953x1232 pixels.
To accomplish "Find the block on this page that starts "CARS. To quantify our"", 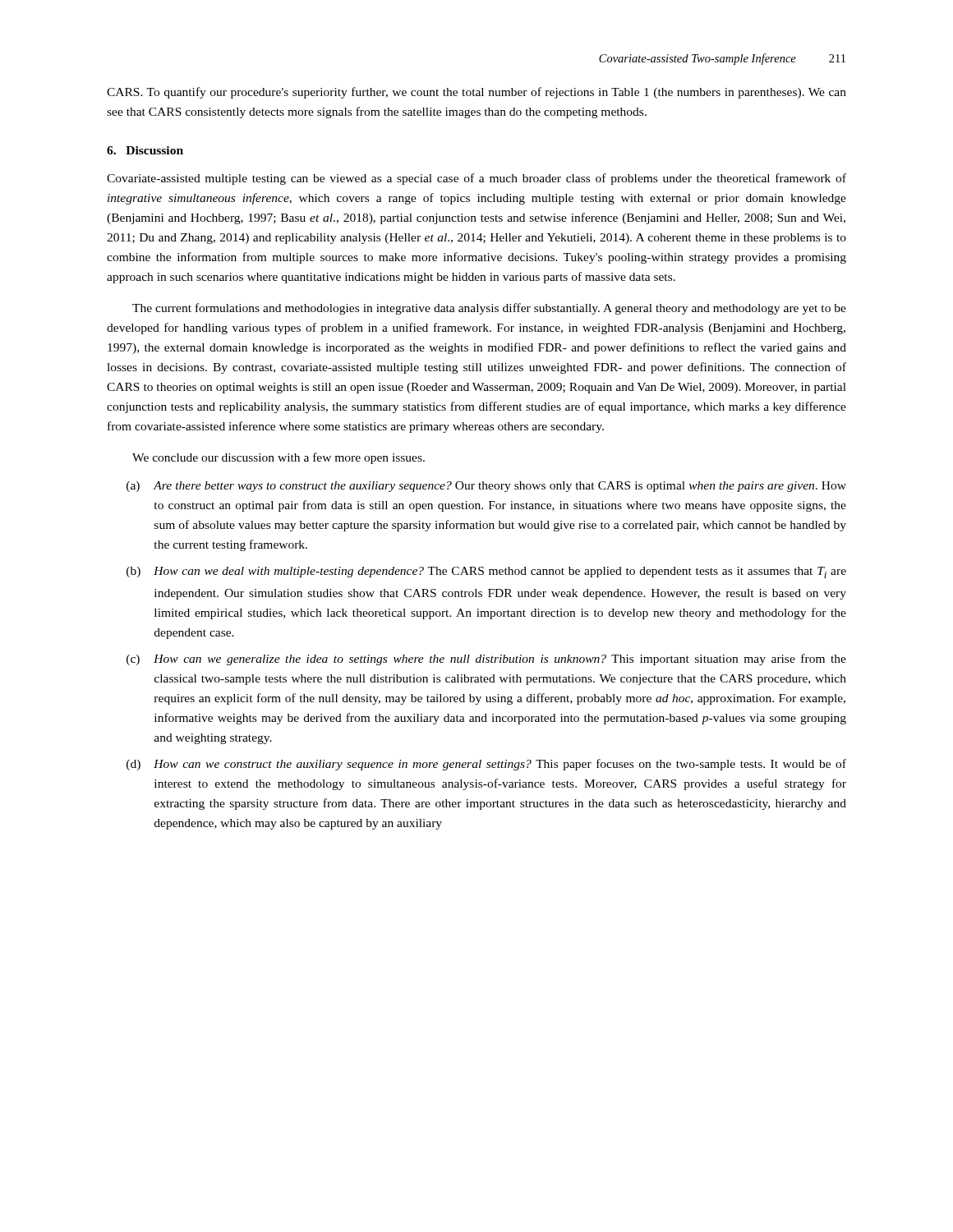I will click(476, 102).
